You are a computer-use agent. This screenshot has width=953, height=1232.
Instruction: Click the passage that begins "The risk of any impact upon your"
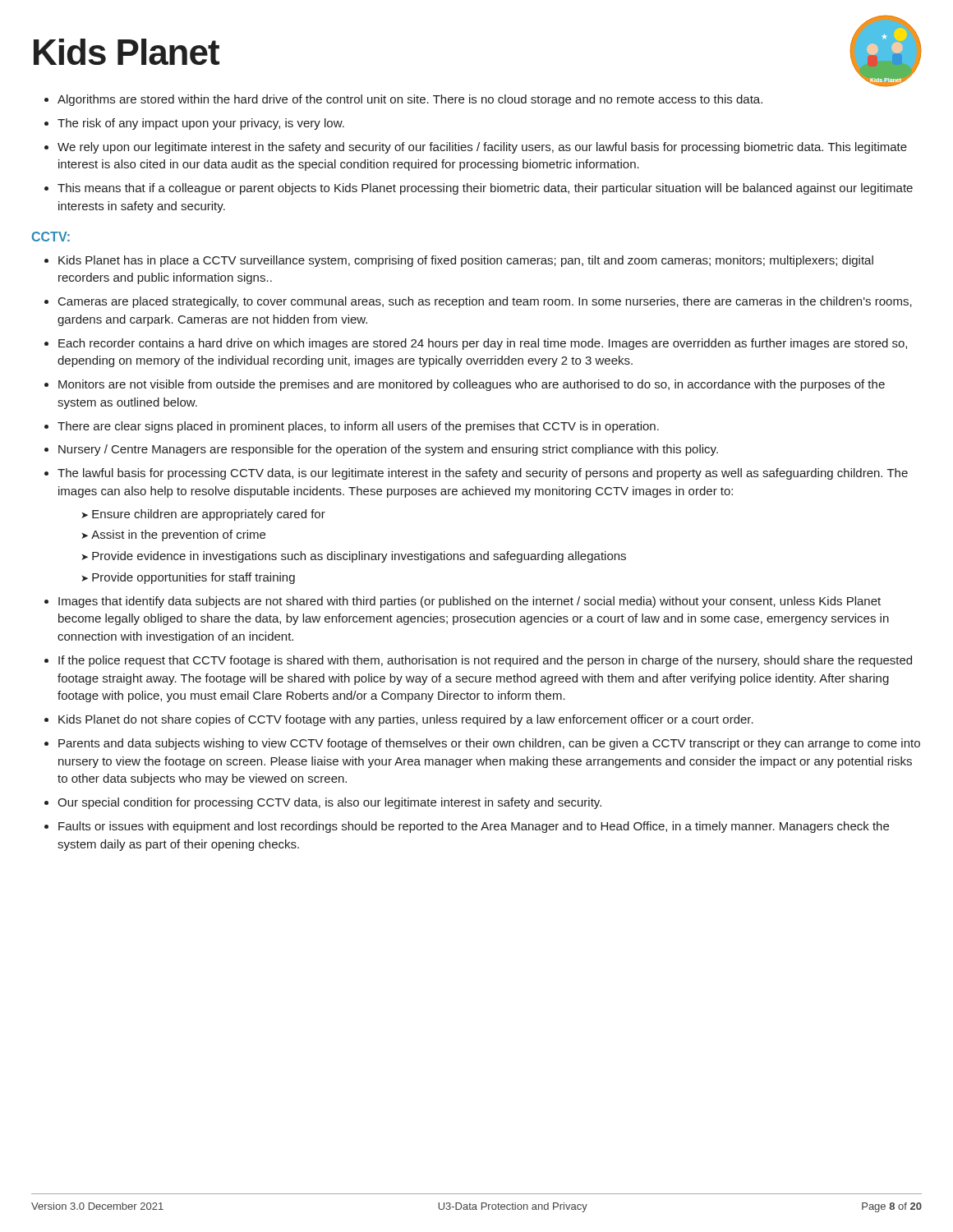click(x=201, y=123)
